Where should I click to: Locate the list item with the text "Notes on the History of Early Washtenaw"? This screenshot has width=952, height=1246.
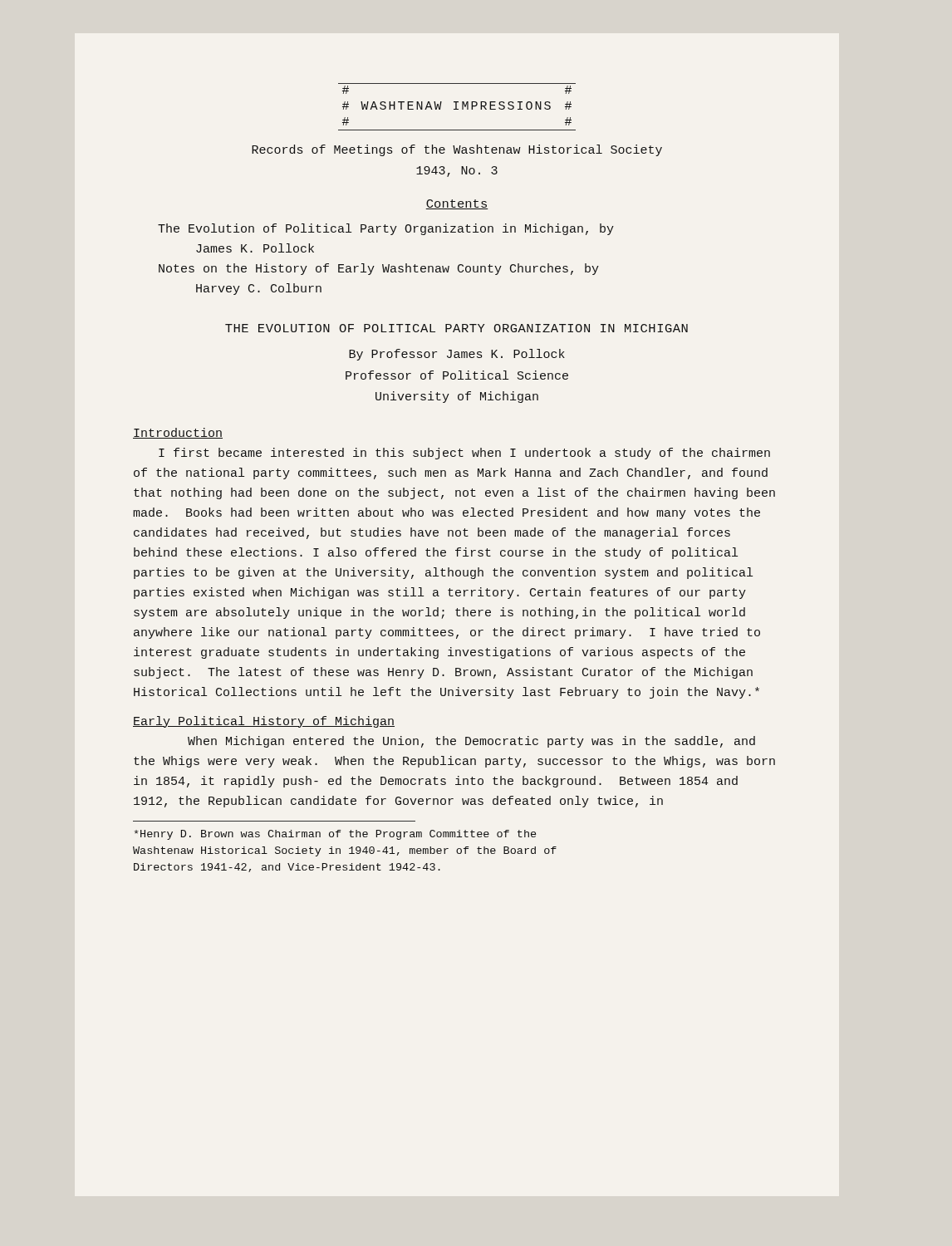(x=378, y=280)
